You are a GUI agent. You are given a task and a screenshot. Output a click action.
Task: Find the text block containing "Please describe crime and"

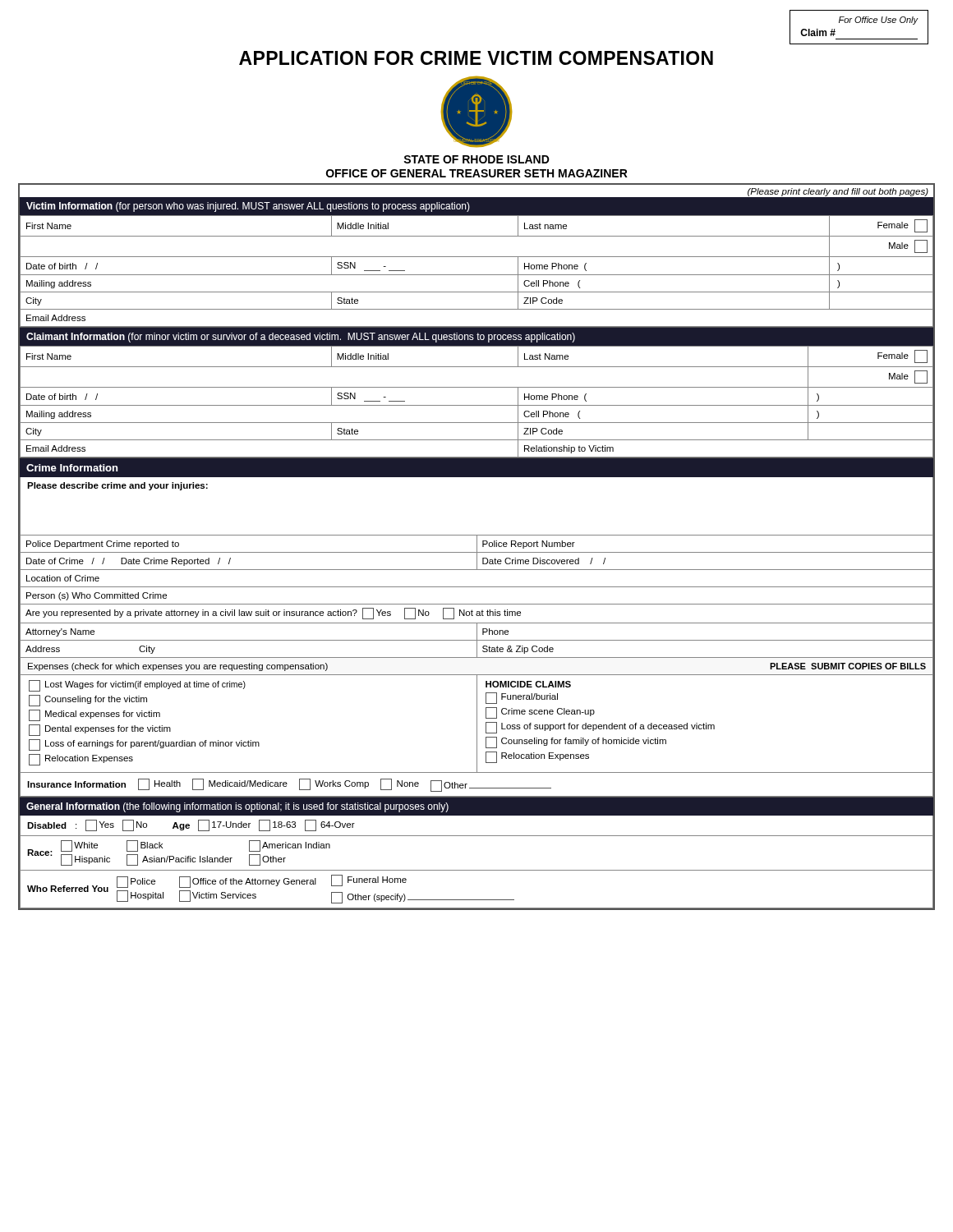click(x=118, y=485)
